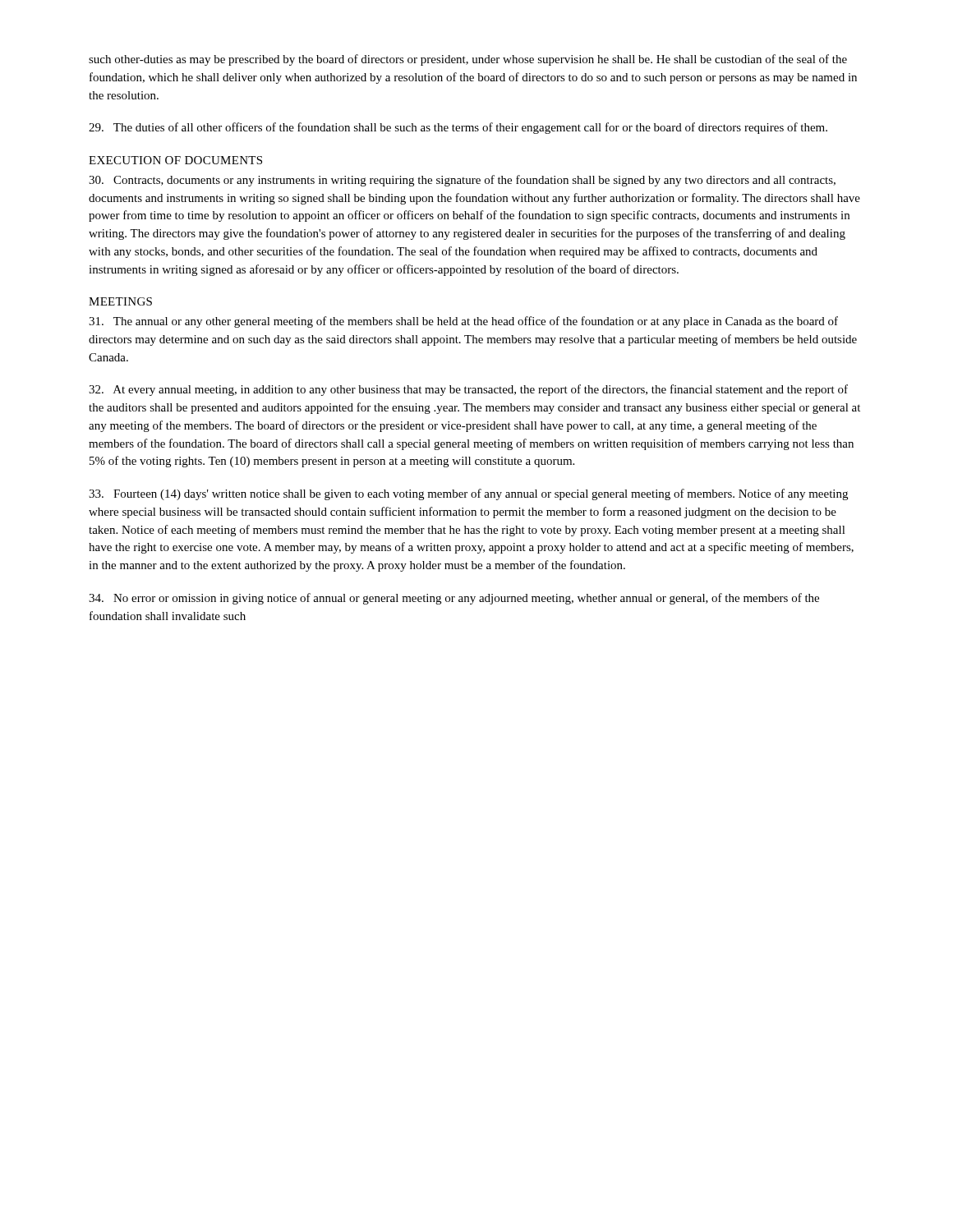The height and width of the screenshot is (1232, 953).
Task: Locate the block of text that opens with "At every annual meeting, in addition to"
Action: pyautogui.click(x=475, y=425)
